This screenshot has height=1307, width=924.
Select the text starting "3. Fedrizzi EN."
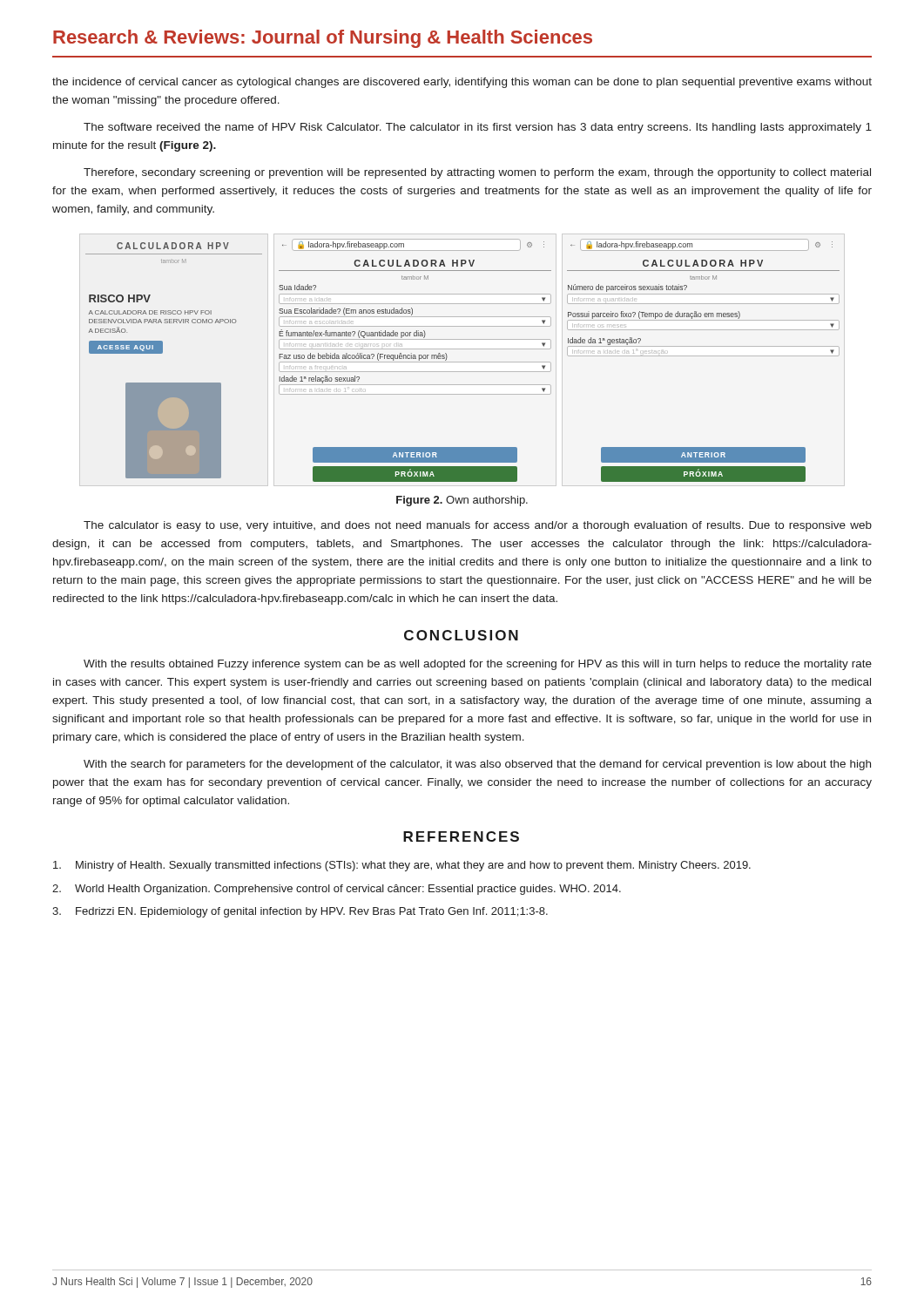(x=300, y=912)
